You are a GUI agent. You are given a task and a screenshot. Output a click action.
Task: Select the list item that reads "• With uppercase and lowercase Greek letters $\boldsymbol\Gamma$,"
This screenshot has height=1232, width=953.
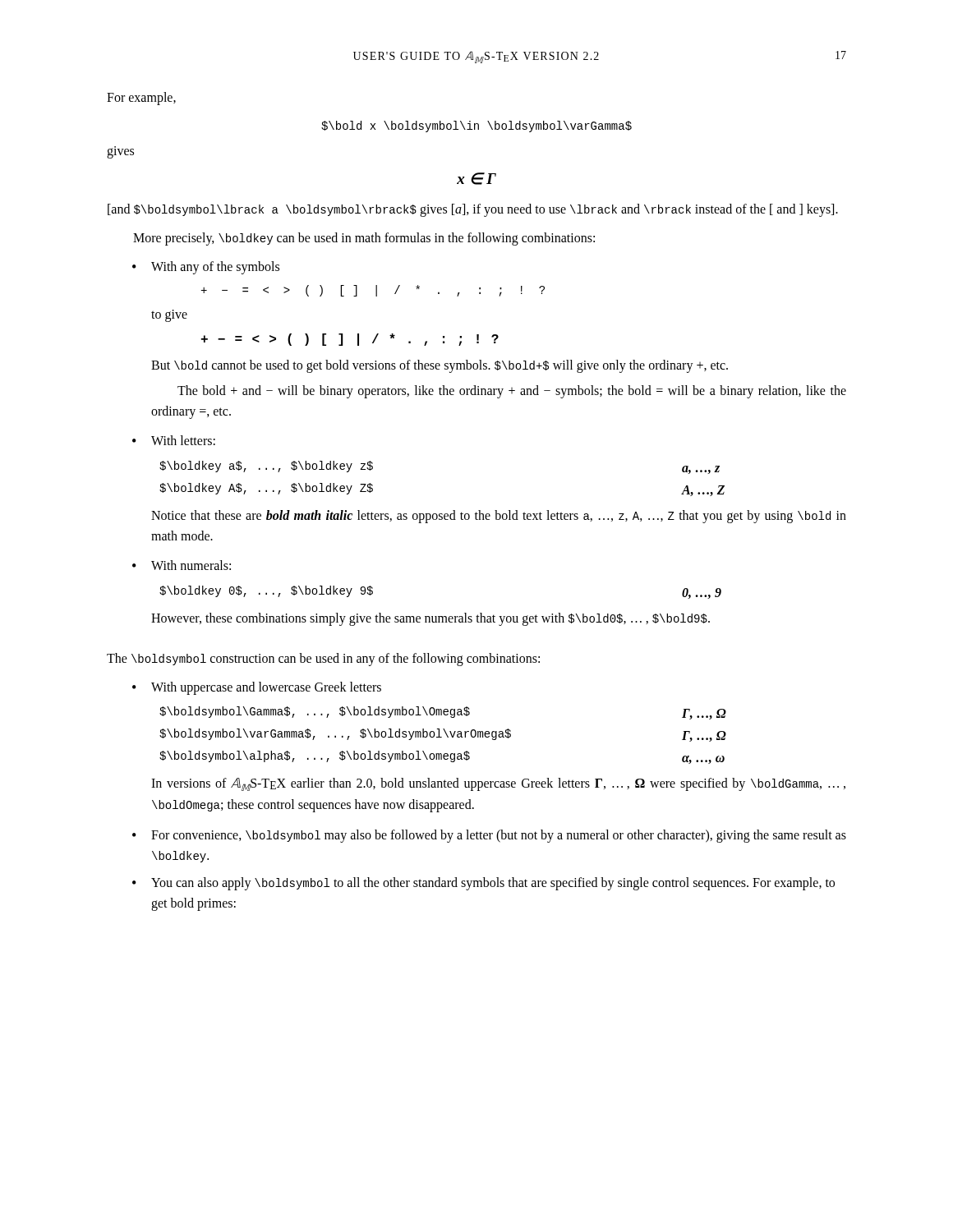coord(489,748)
